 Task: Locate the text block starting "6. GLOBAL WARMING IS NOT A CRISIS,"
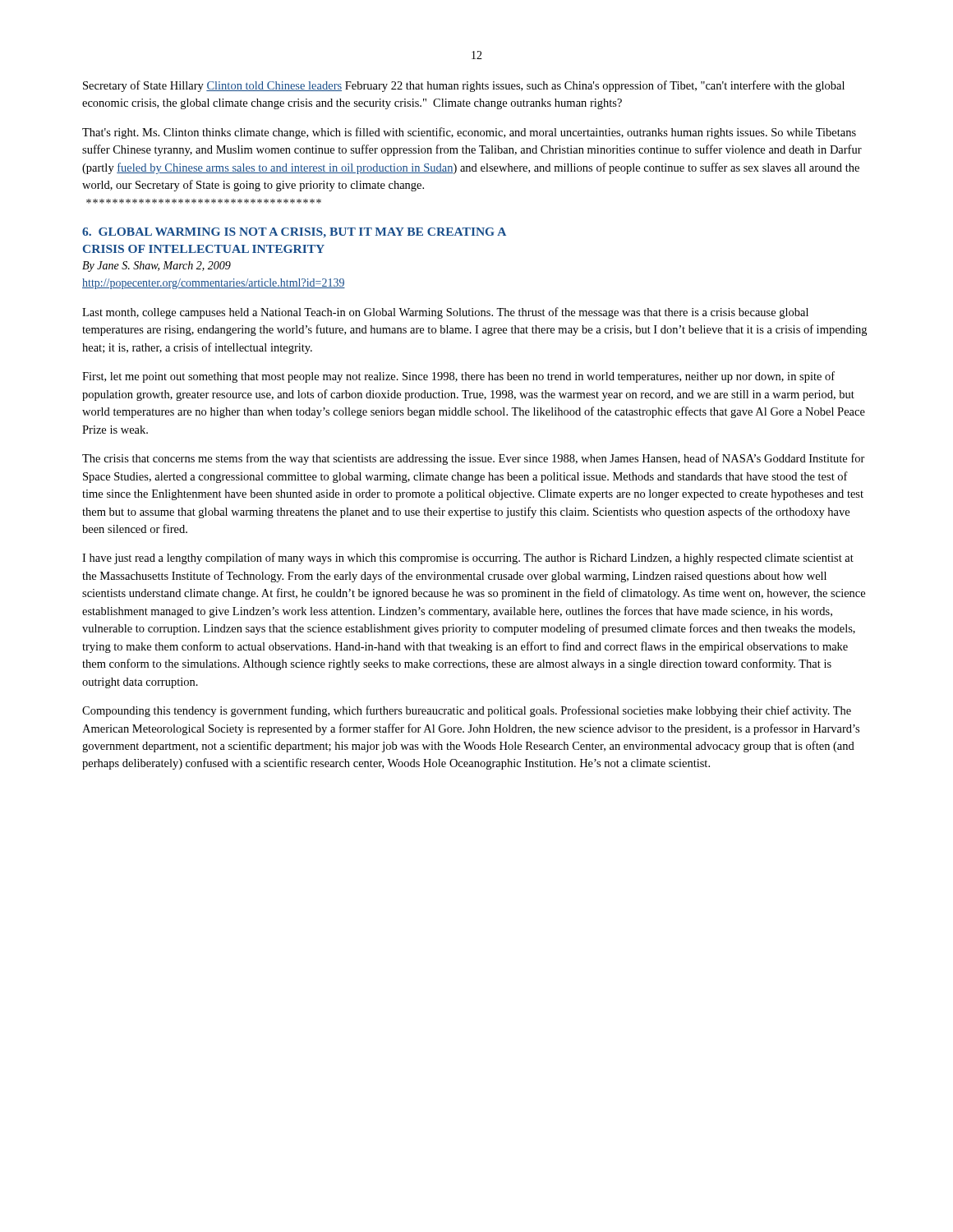click(x=294, y=240)
